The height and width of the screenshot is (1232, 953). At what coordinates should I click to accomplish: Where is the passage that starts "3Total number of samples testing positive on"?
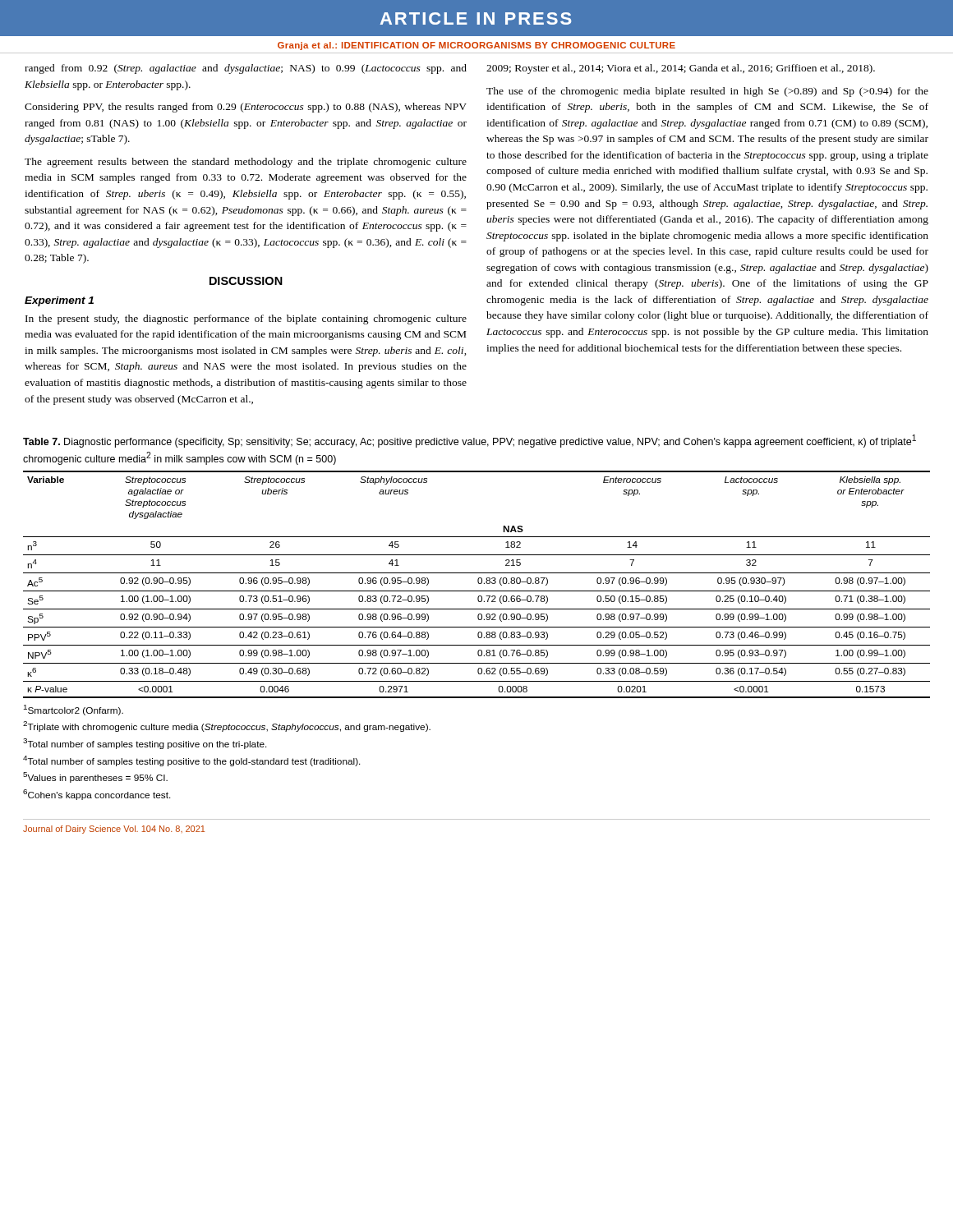(145, 743)
